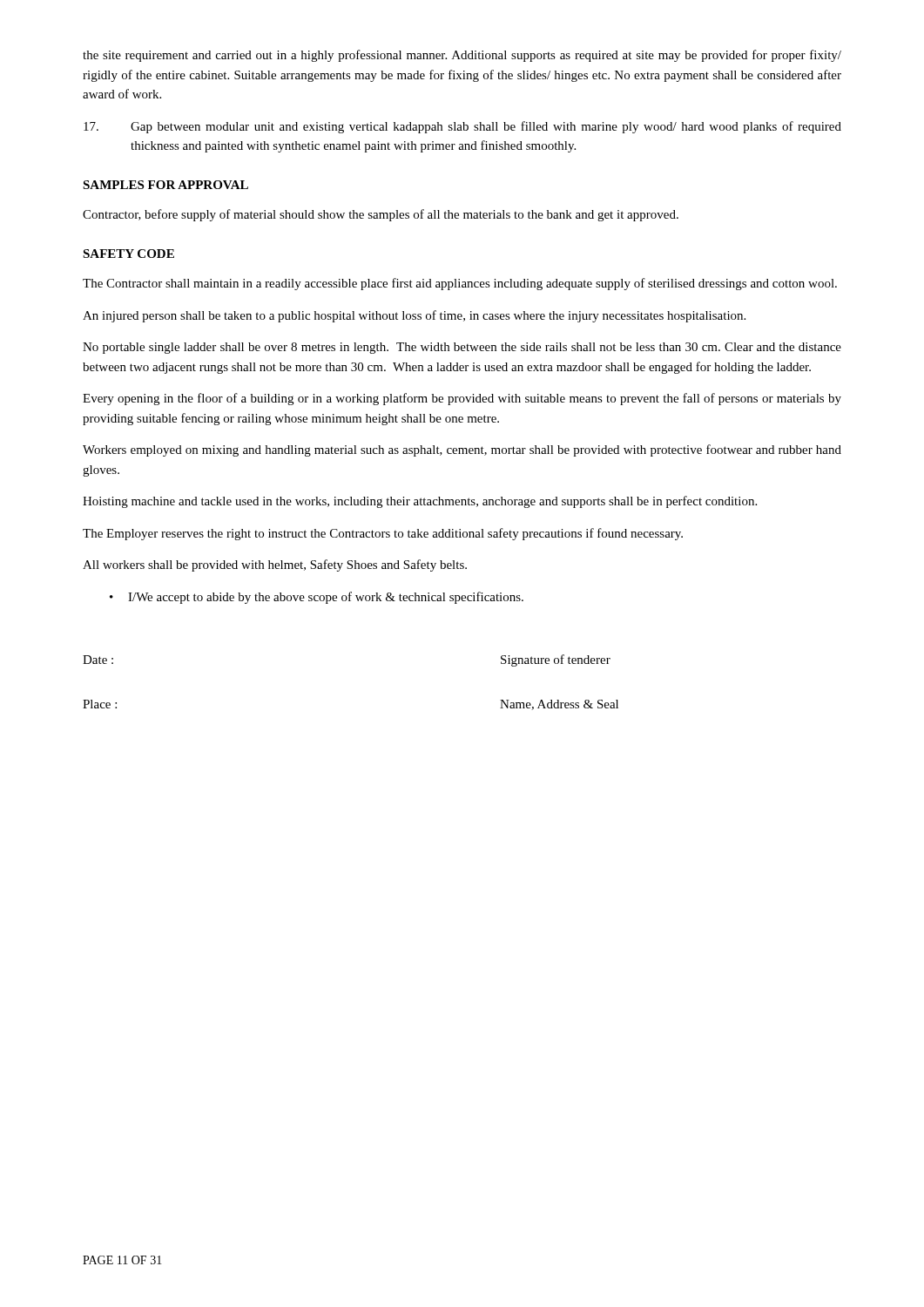Point to the block beginning "Contractor, before supply of"
The height and width of the screenshot is (1307, 924).
tap(462, 215)
